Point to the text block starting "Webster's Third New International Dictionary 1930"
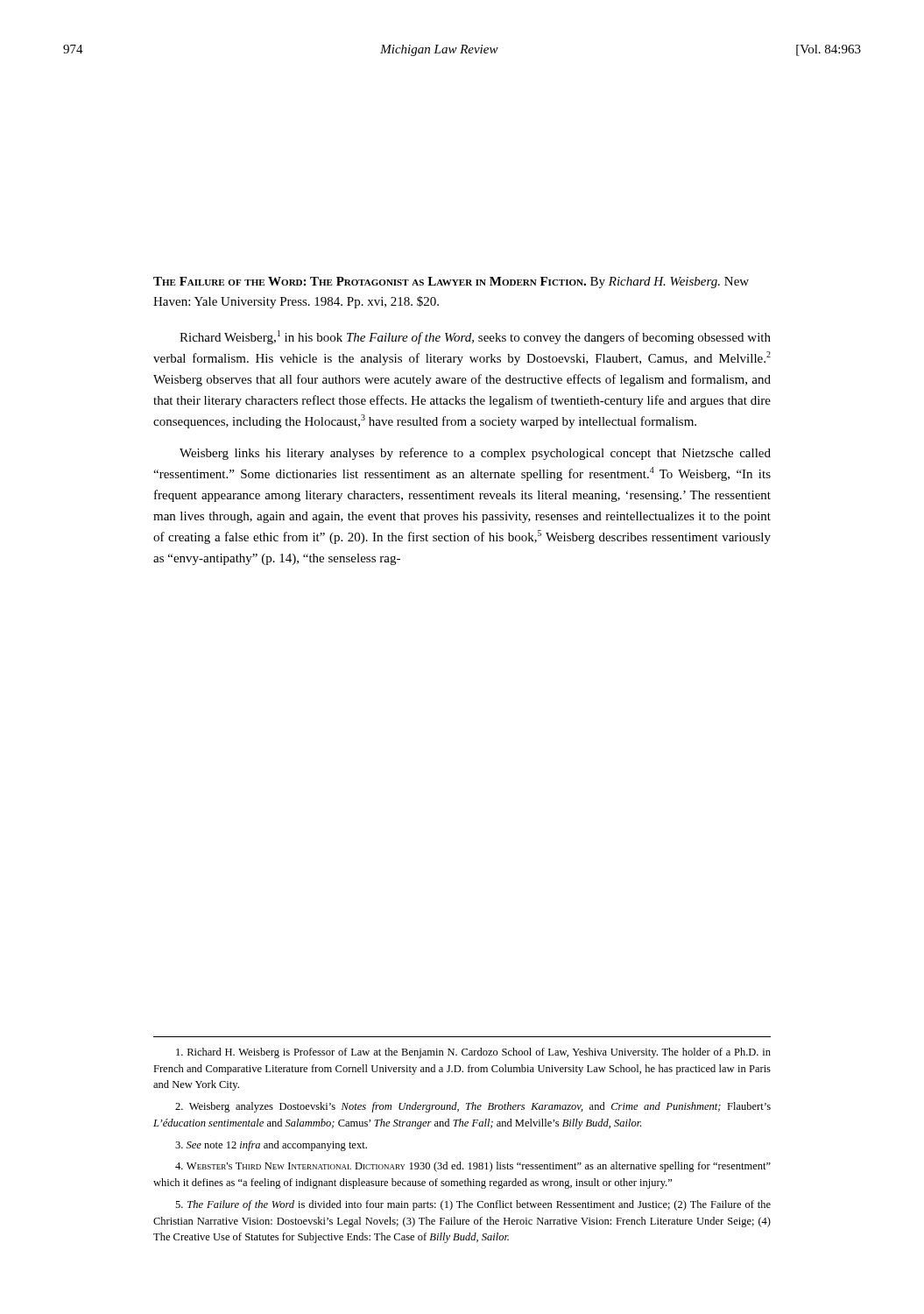This screenshot has height=1314, width=924. (x=462, y=1174)
